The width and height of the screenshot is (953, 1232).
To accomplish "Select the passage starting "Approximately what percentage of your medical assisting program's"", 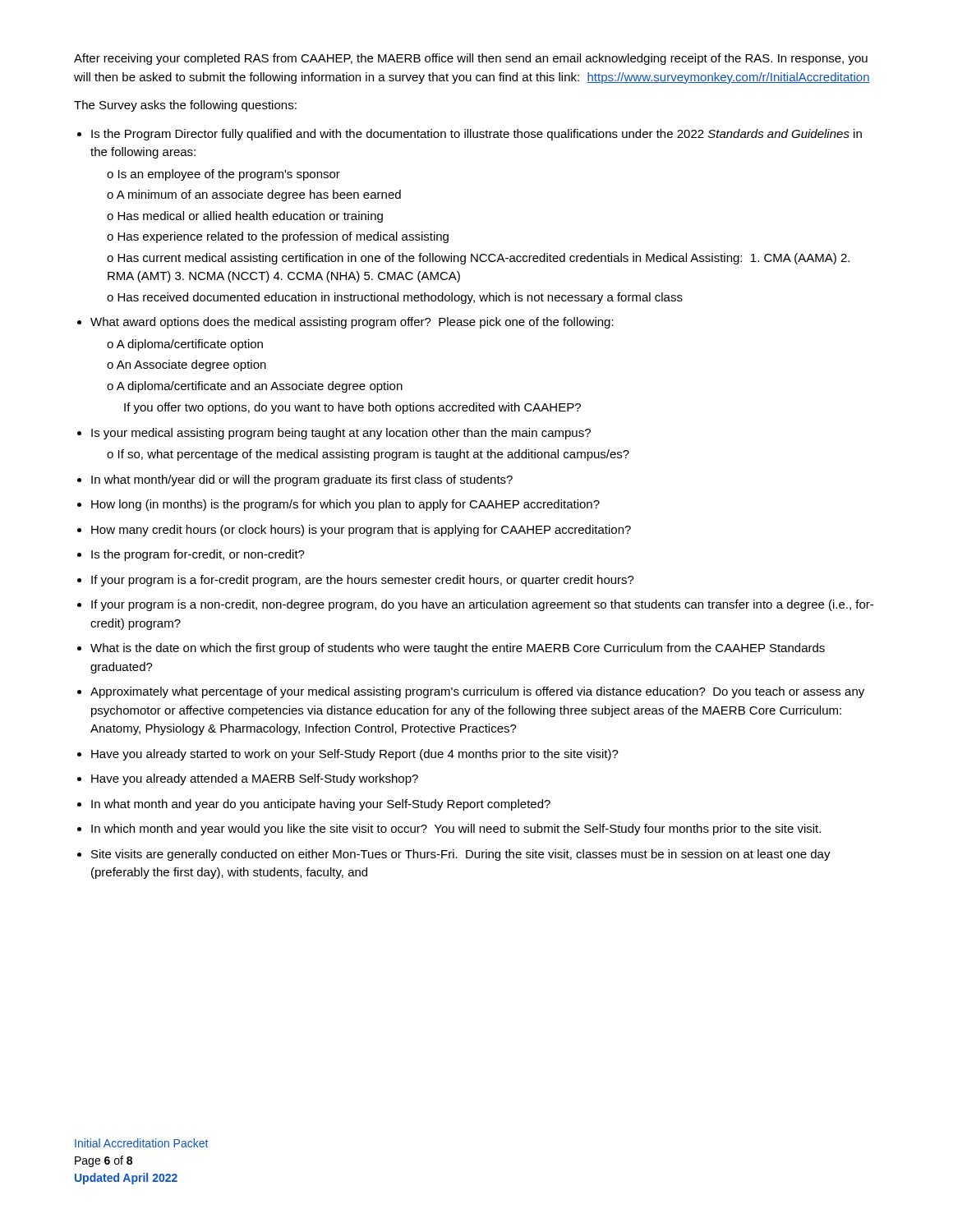I will point(477,710).
